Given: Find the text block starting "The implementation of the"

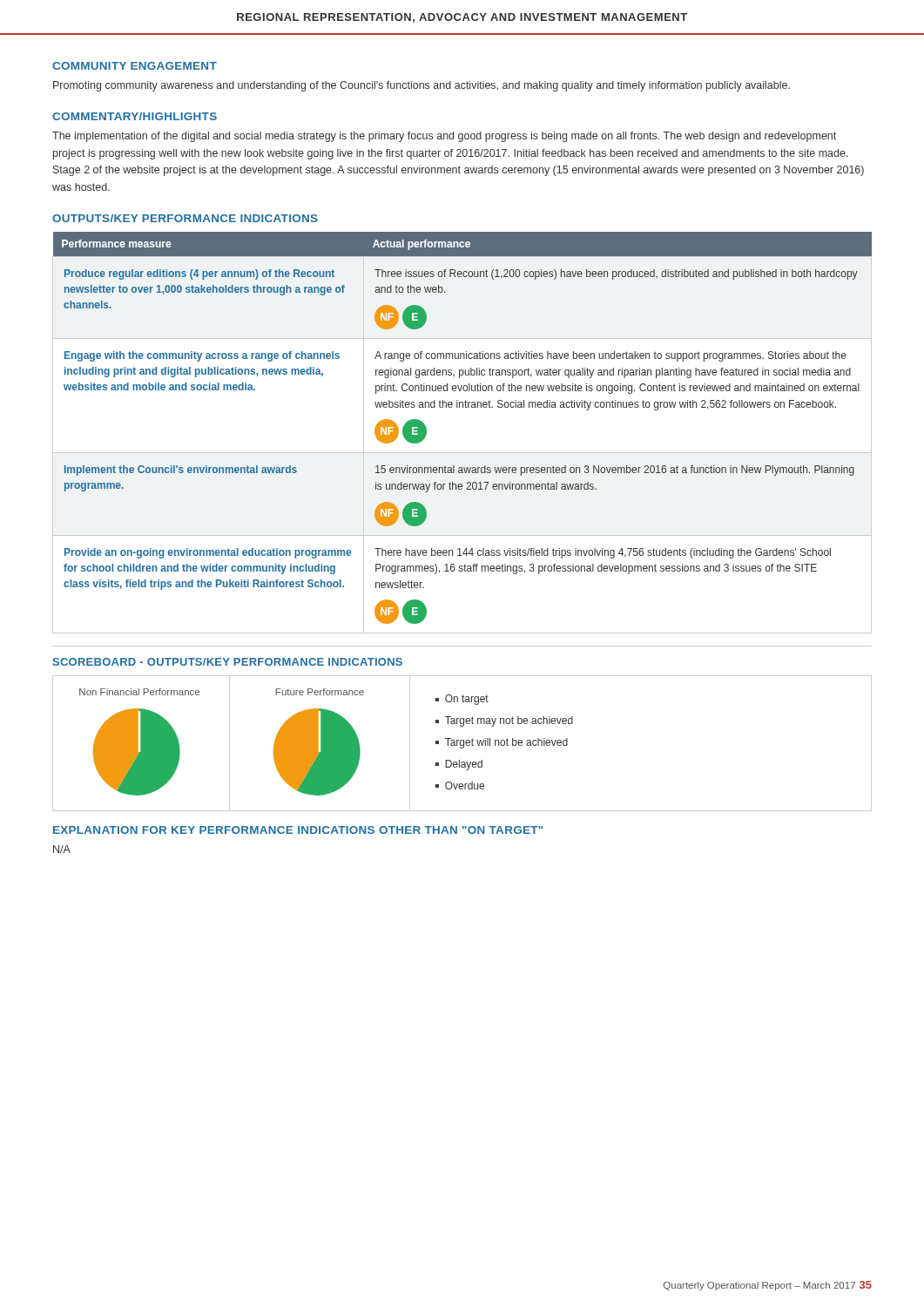Looking at the screenshot, I should 458,162.
